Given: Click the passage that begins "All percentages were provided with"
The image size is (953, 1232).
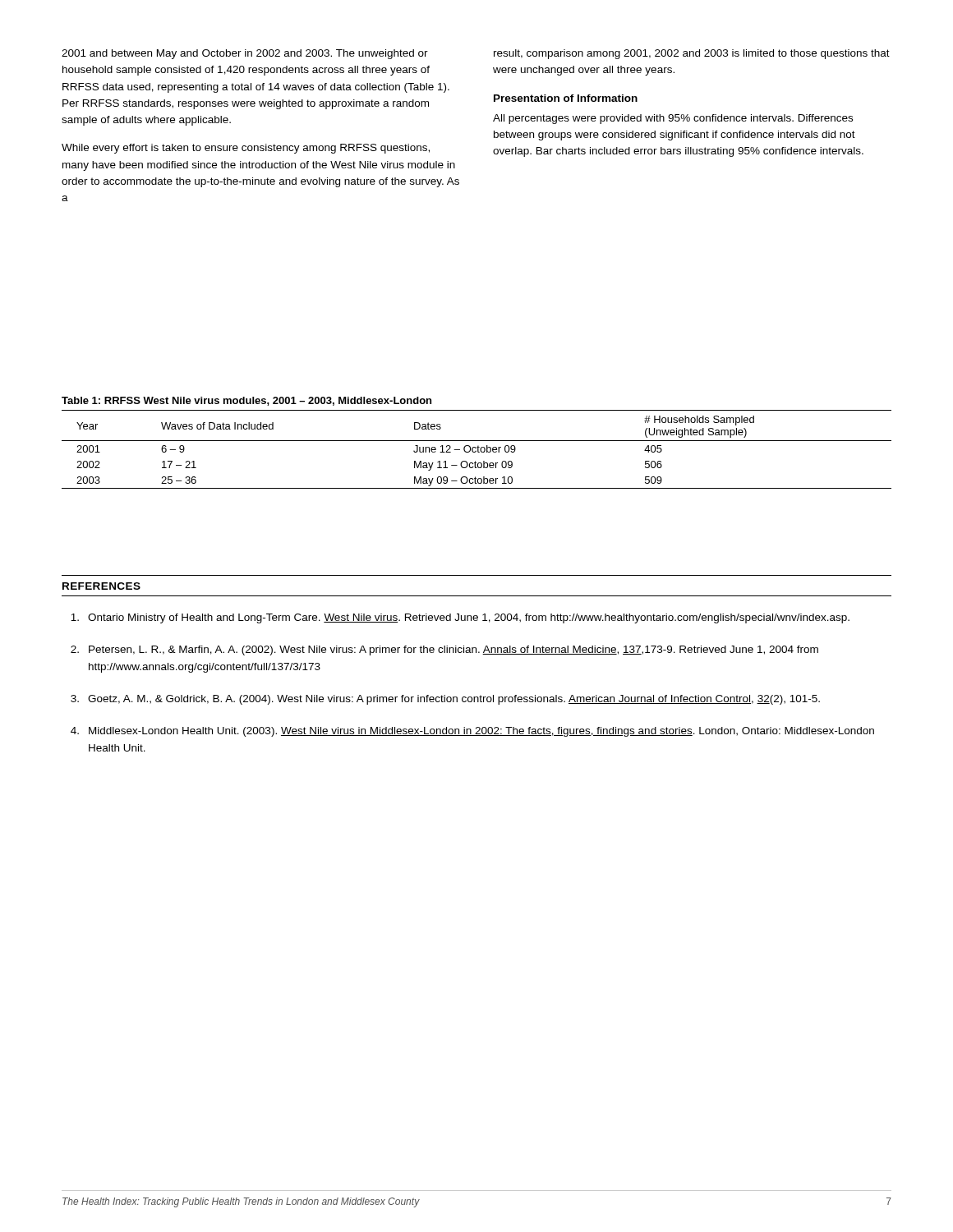Looking at the screenshot, I should pos(678,134).
